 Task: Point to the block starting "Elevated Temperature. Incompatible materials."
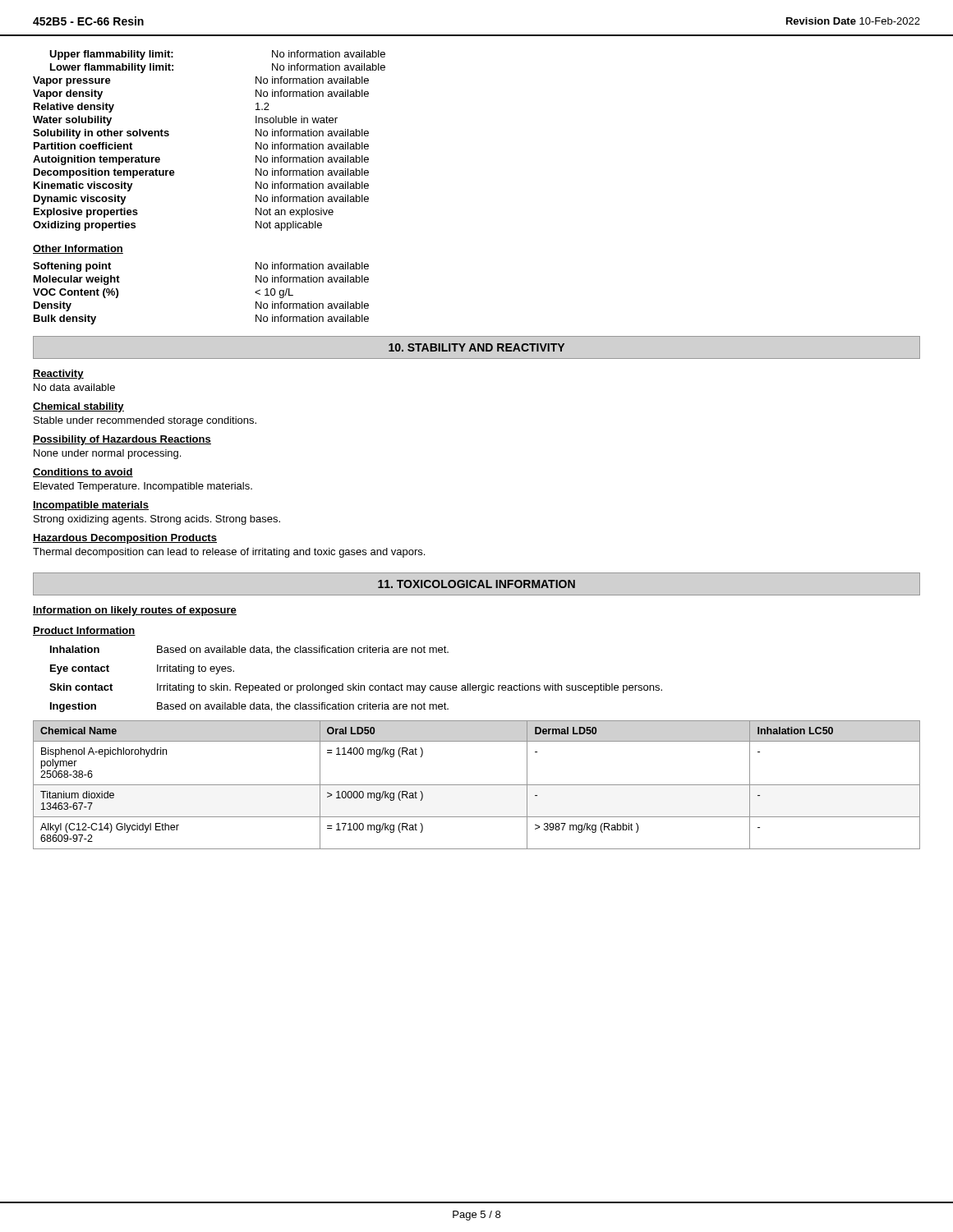[x=143, y=486]
